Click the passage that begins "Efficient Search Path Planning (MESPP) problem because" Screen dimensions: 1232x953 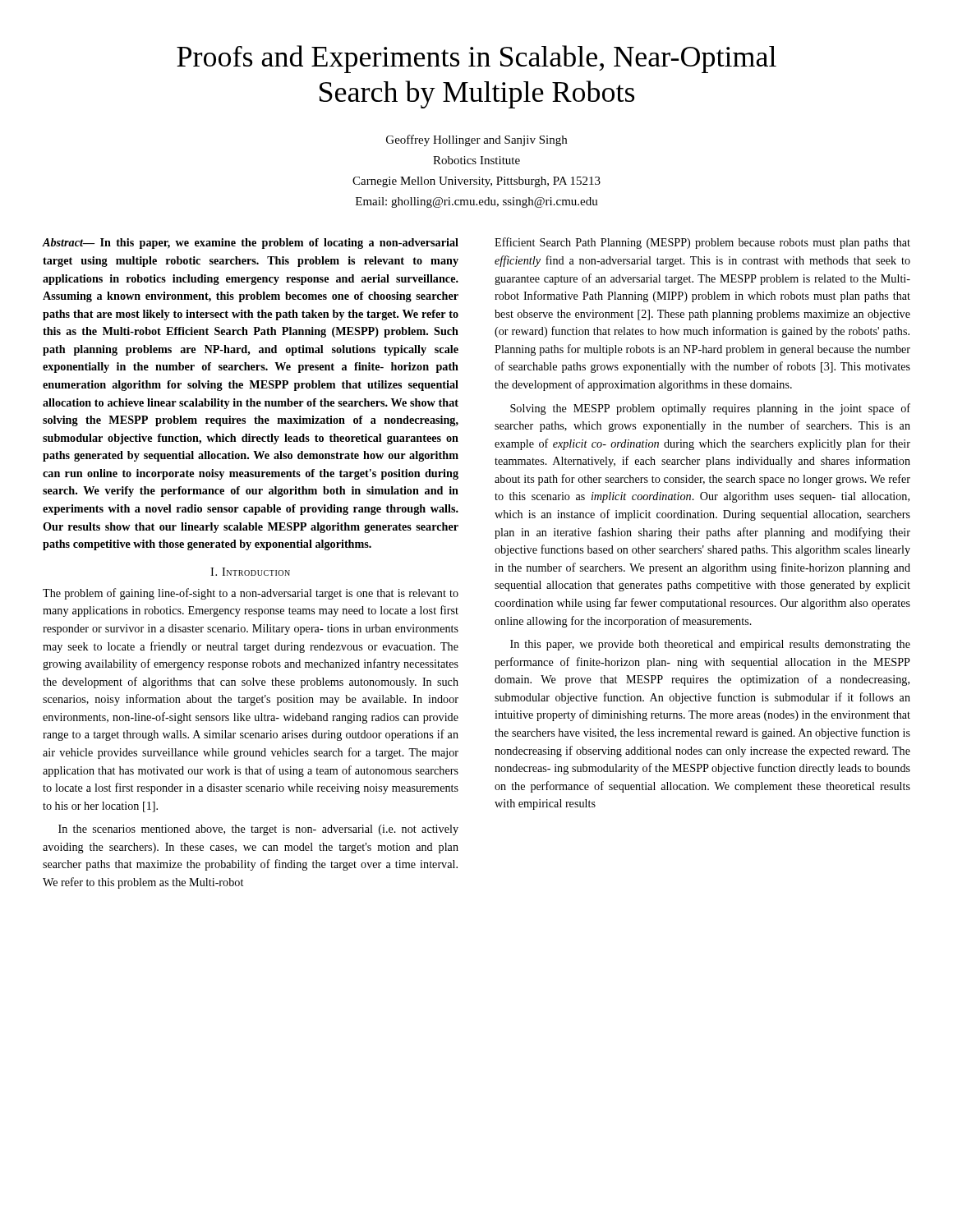click(702, 524)
